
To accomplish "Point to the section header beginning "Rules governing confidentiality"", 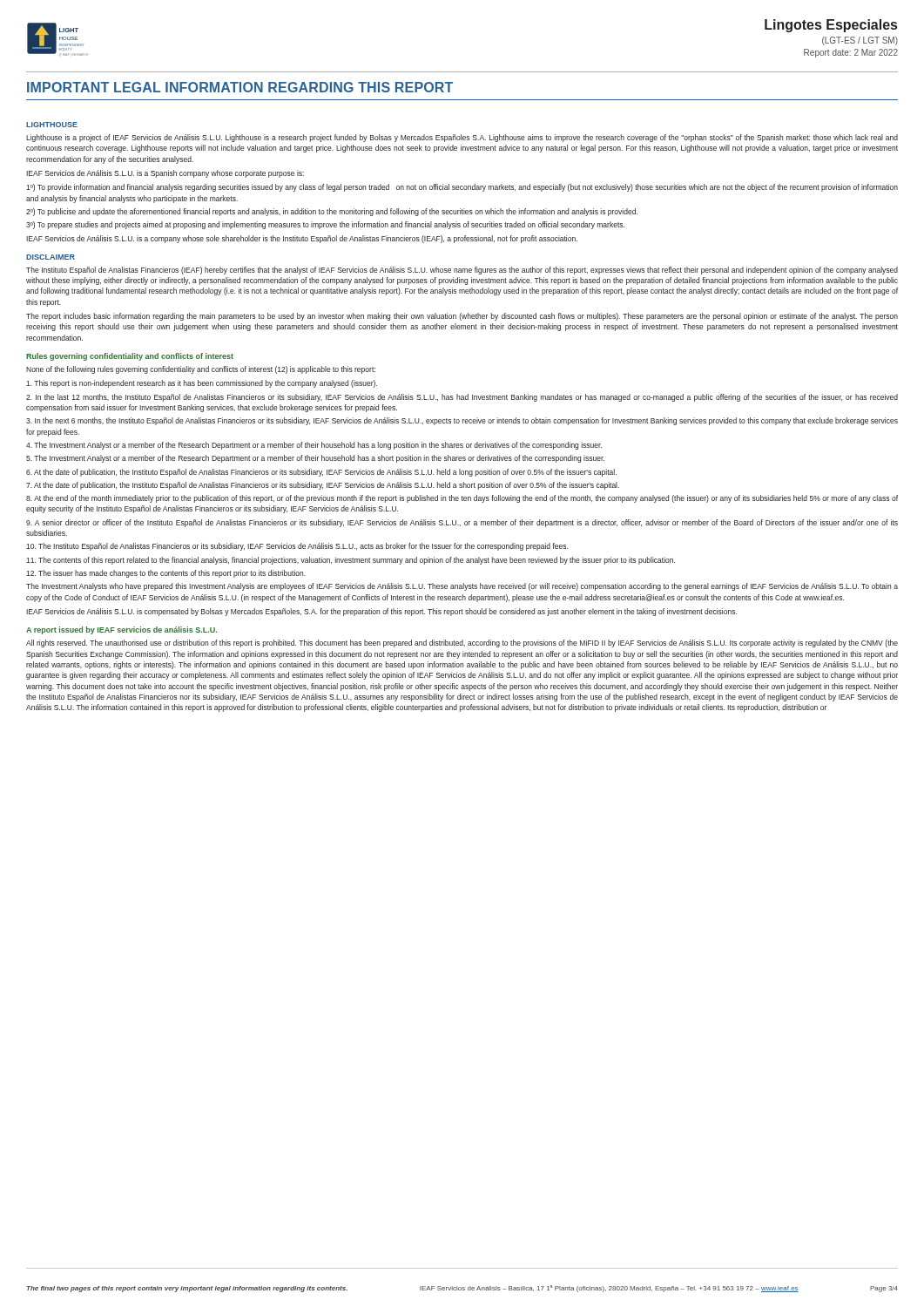I will pos(130,356).
